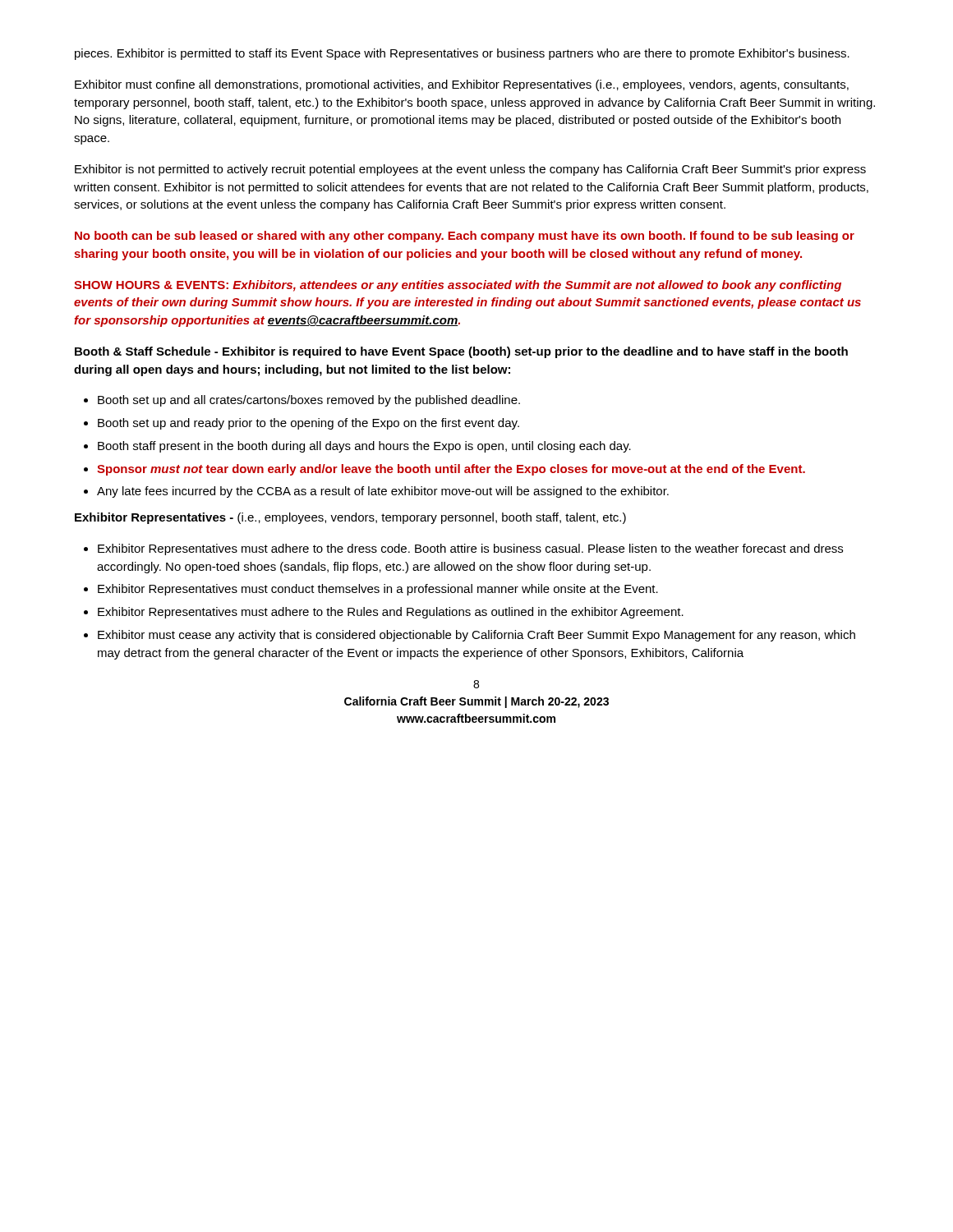953x1232 pixels.
Task: Find the block starting "Any late fees"
Action: 383,491
